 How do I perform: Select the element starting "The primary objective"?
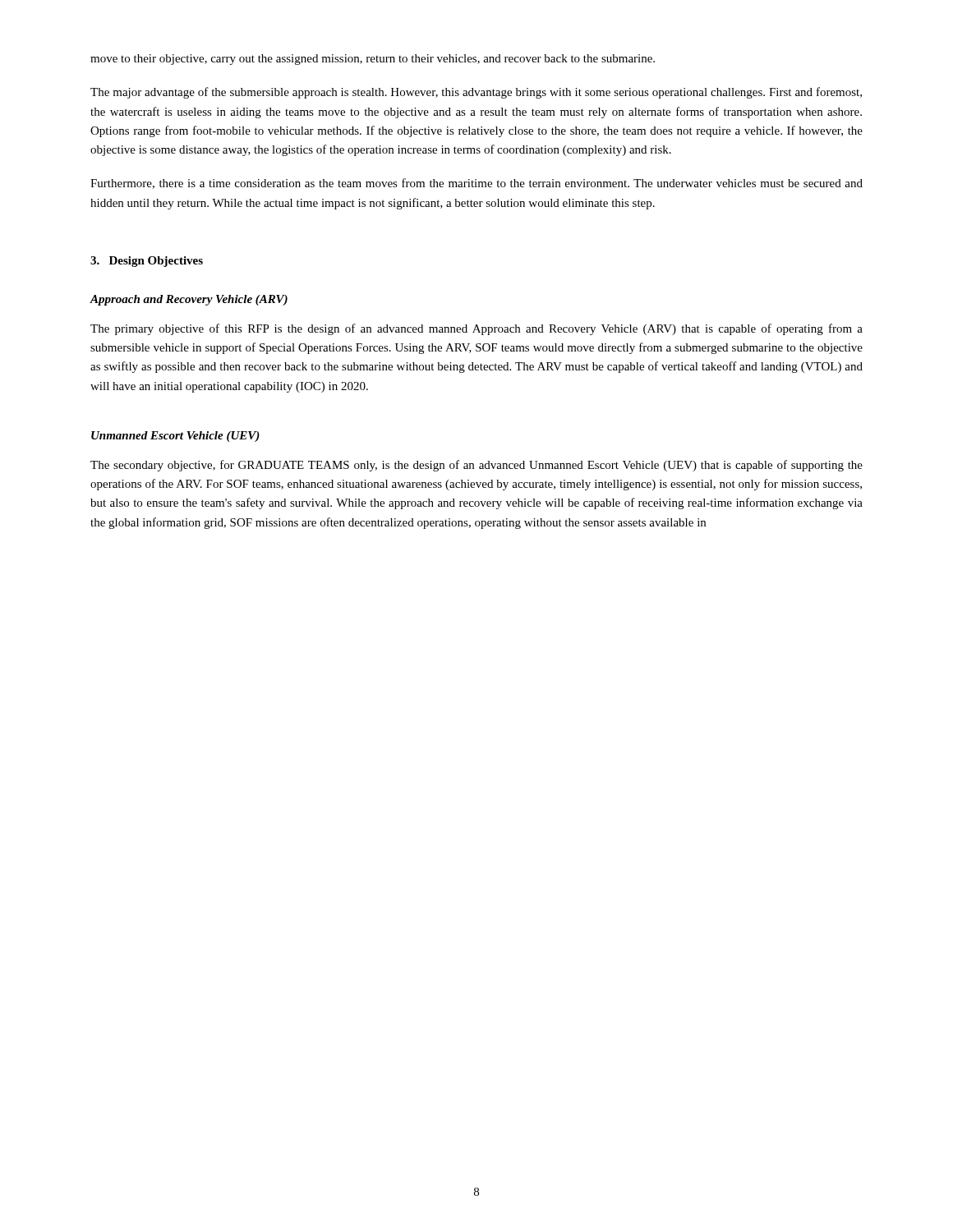(476, 357)
